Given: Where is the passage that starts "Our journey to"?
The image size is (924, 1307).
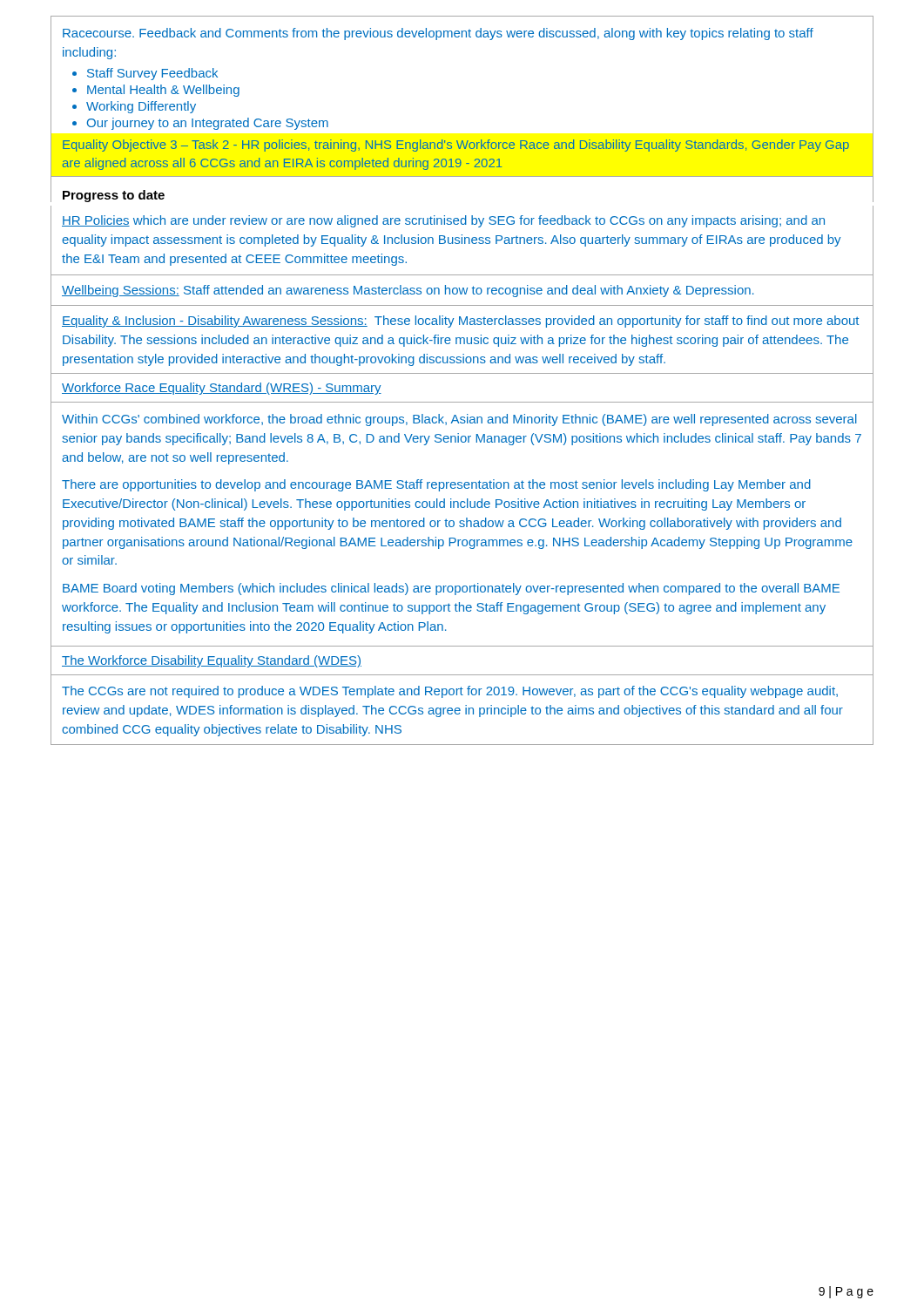Looking at the screenshot, I should 207,122.
